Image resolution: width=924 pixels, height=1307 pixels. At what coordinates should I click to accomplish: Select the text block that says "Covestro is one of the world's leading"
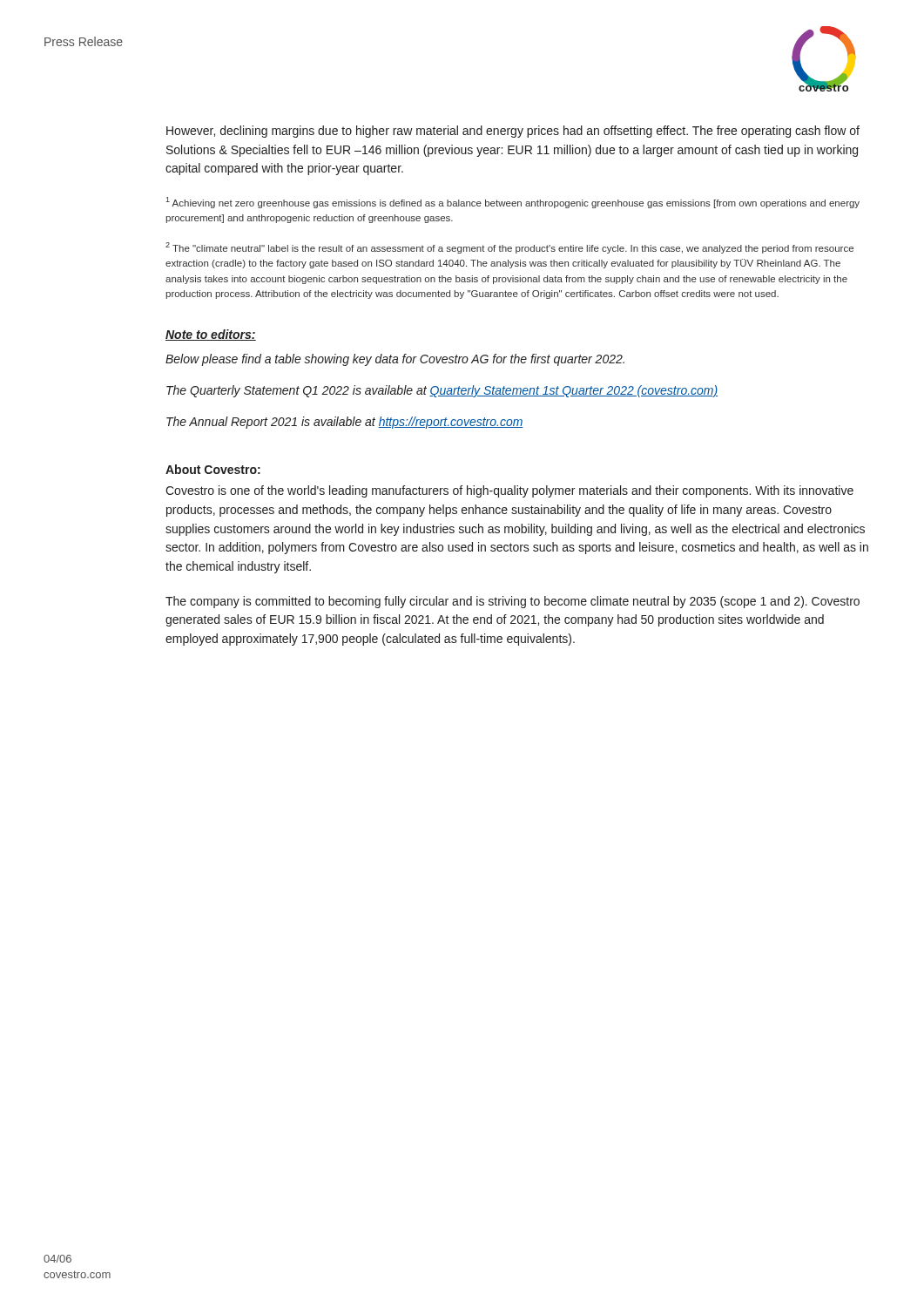tap(517, 529)
